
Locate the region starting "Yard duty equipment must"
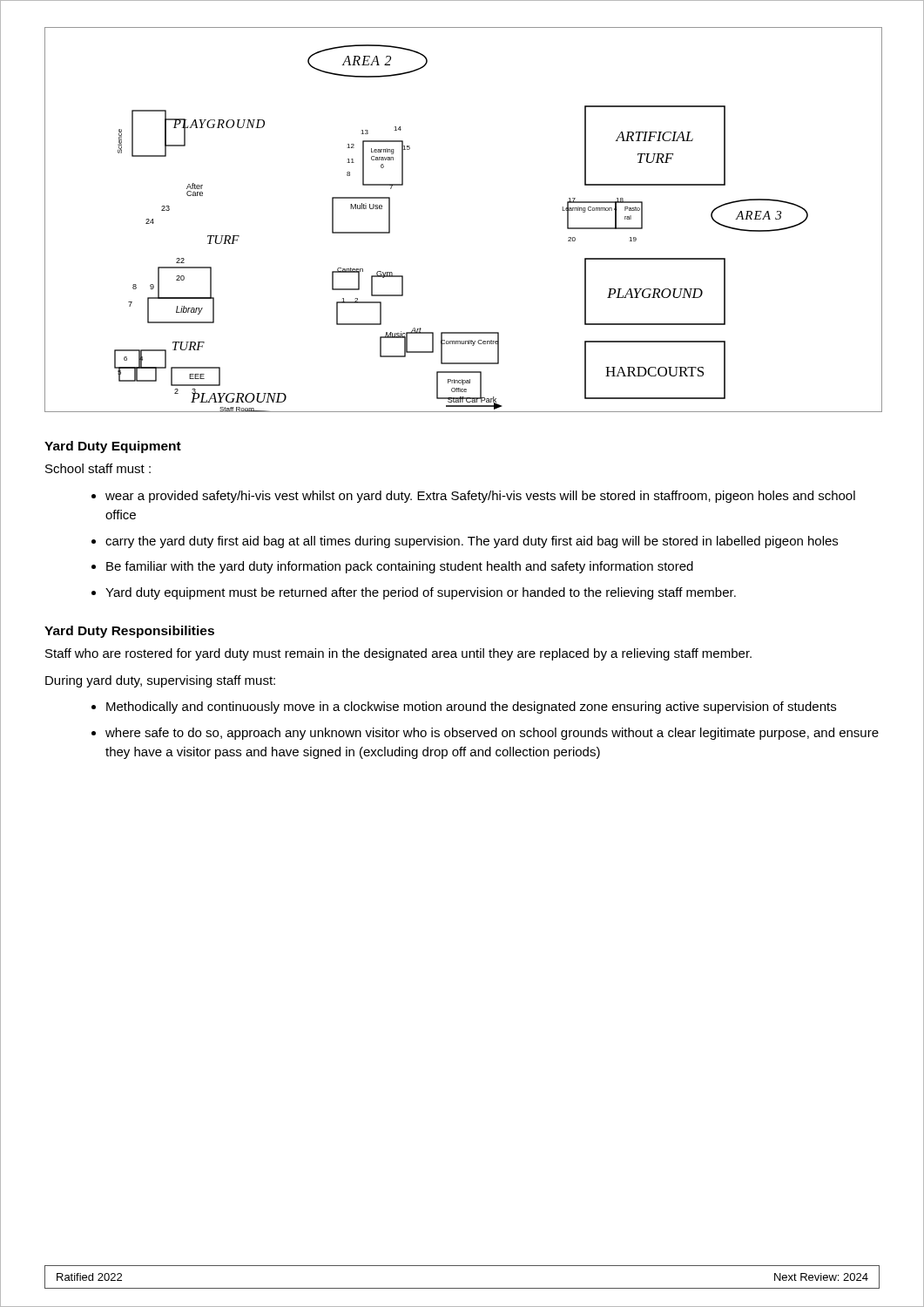click(x=421, y=592)
